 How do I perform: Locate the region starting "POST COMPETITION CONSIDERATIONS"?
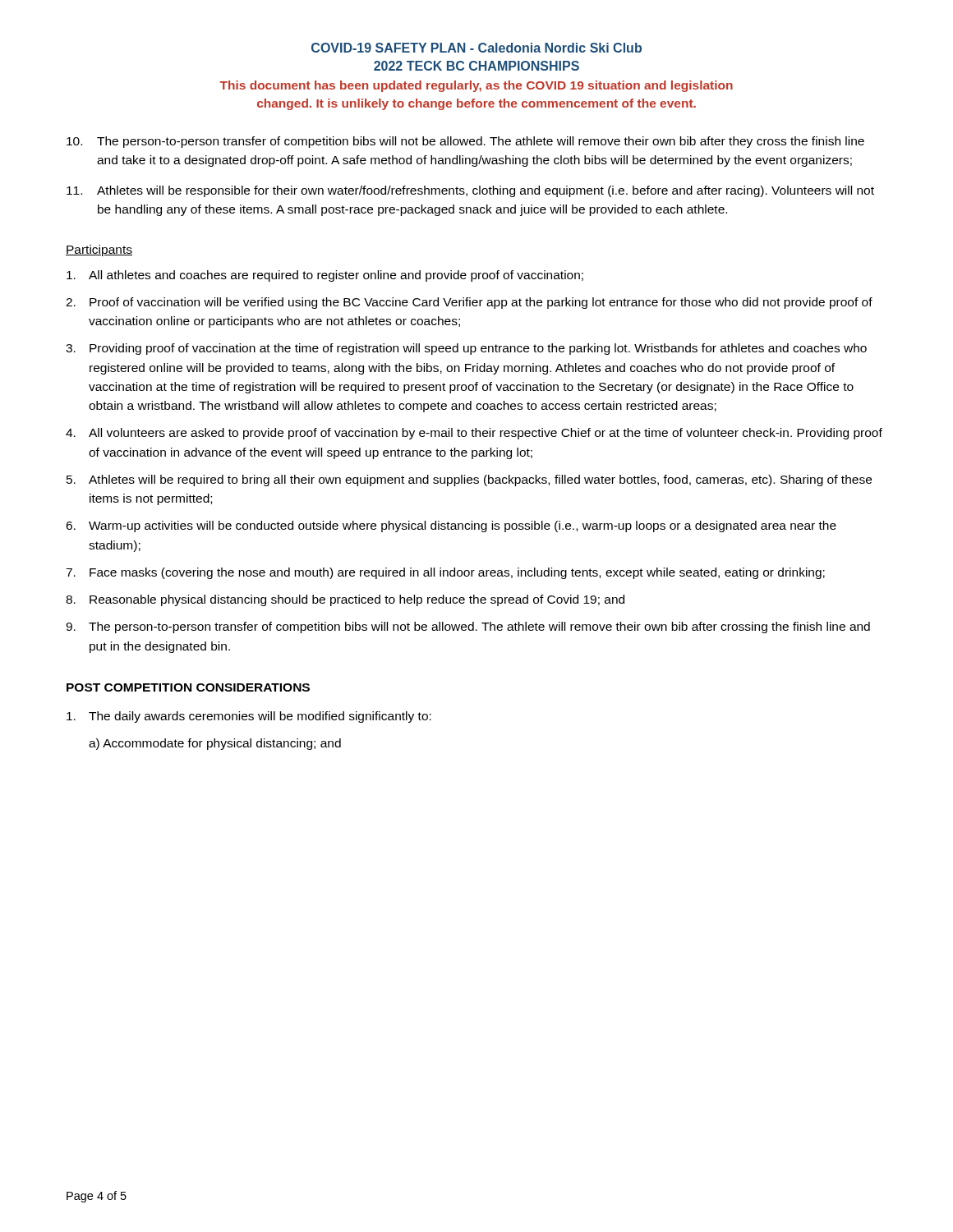click(188, 687)
